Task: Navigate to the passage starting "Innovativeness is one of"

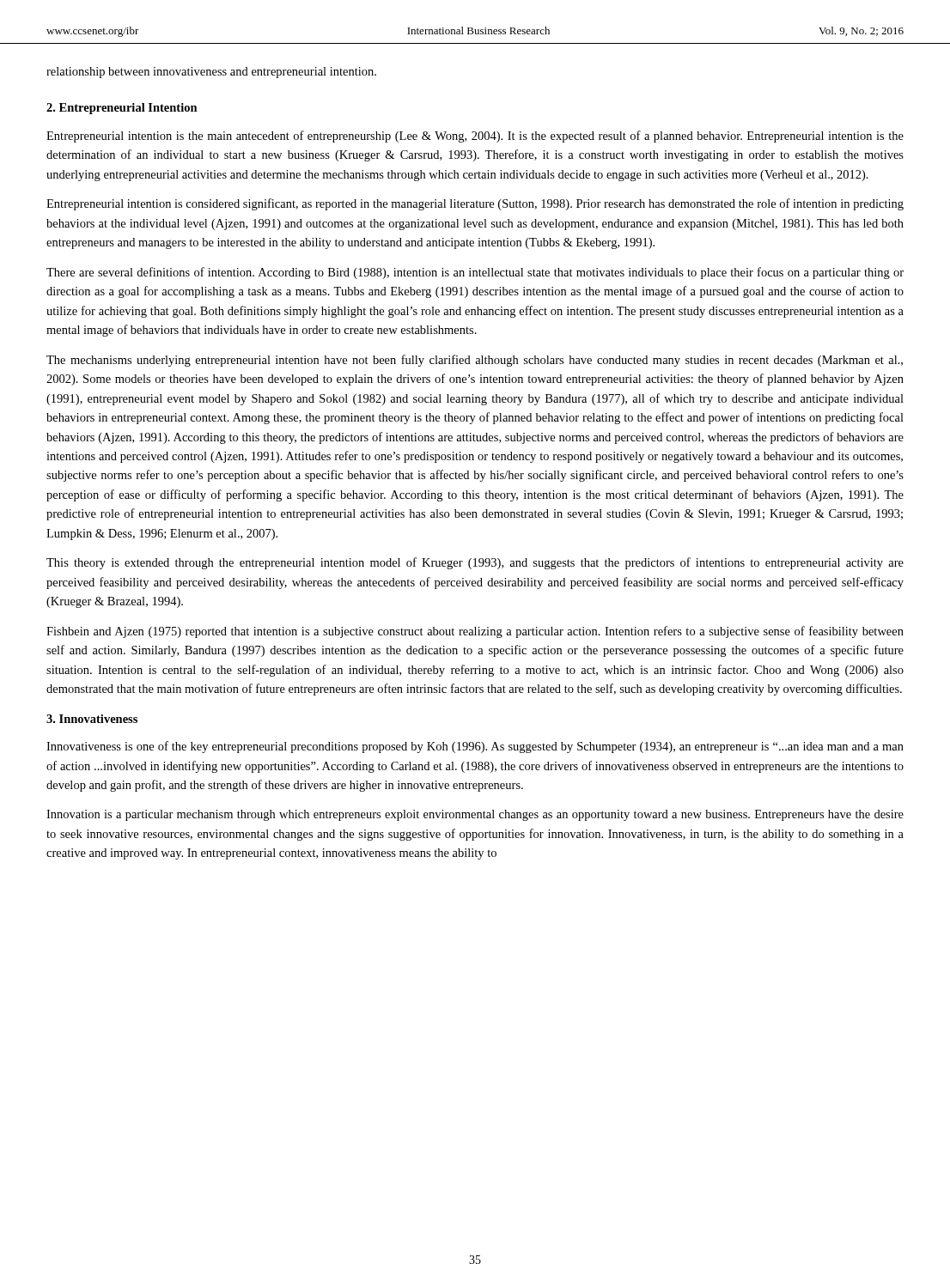Action: click(475, 766)
